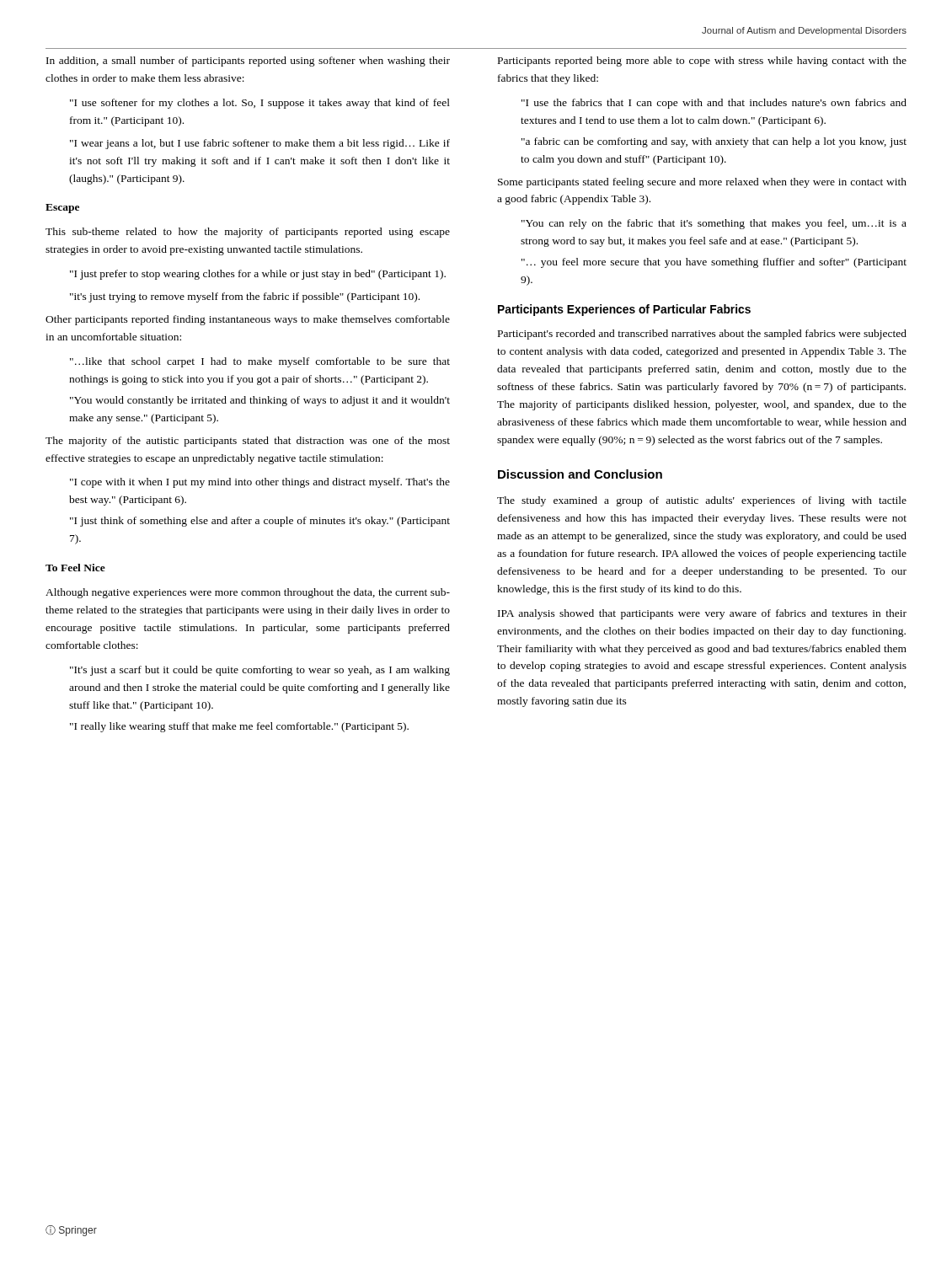Click on the text block that reads "This sub-theme related to how the majority of"

pyautogui.click(x=248, y=241)
